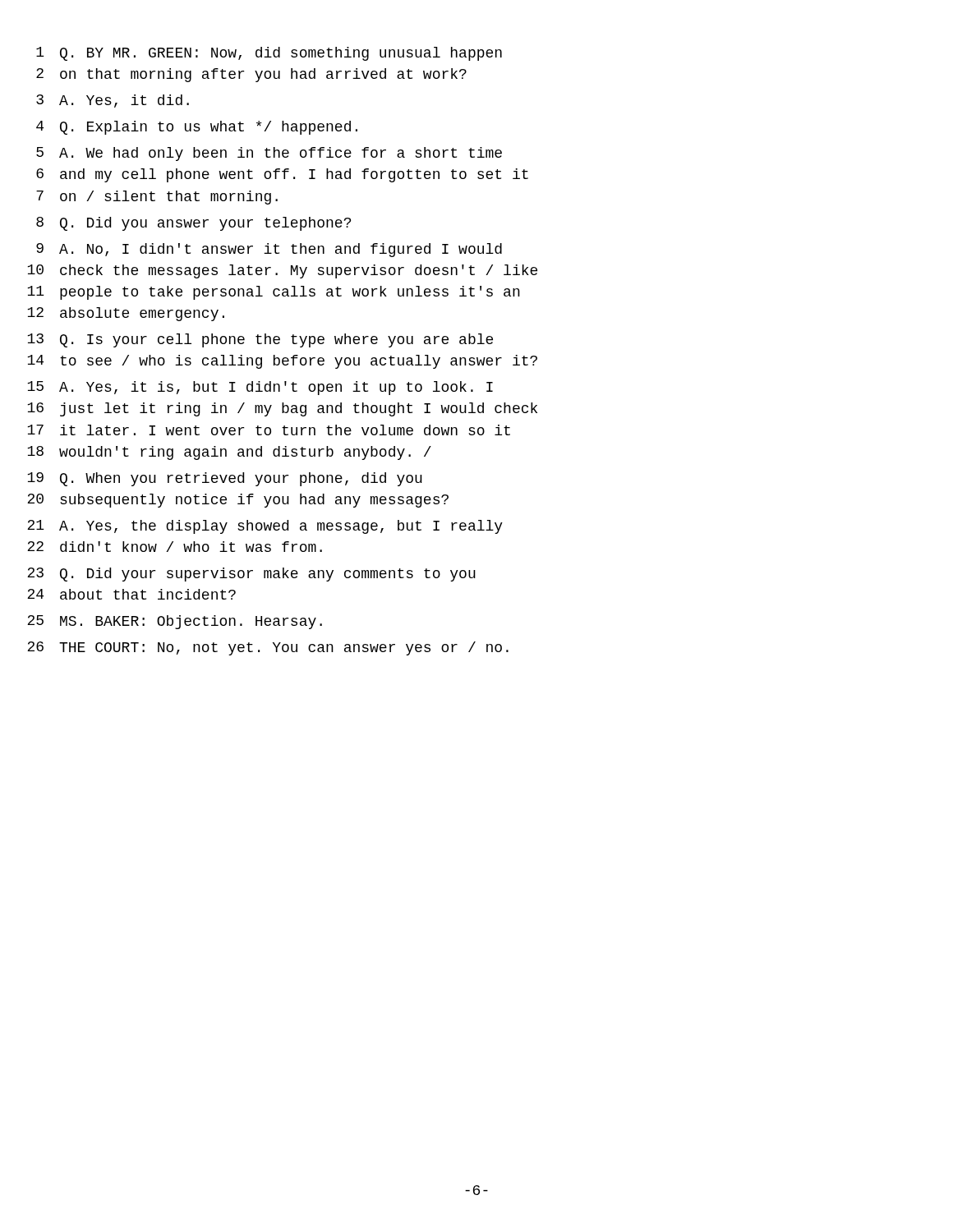Click on the list item with the text "6 and my cell phone went off. I"
The height and width of the screenshot is (1232, 953).
[476, 175]
